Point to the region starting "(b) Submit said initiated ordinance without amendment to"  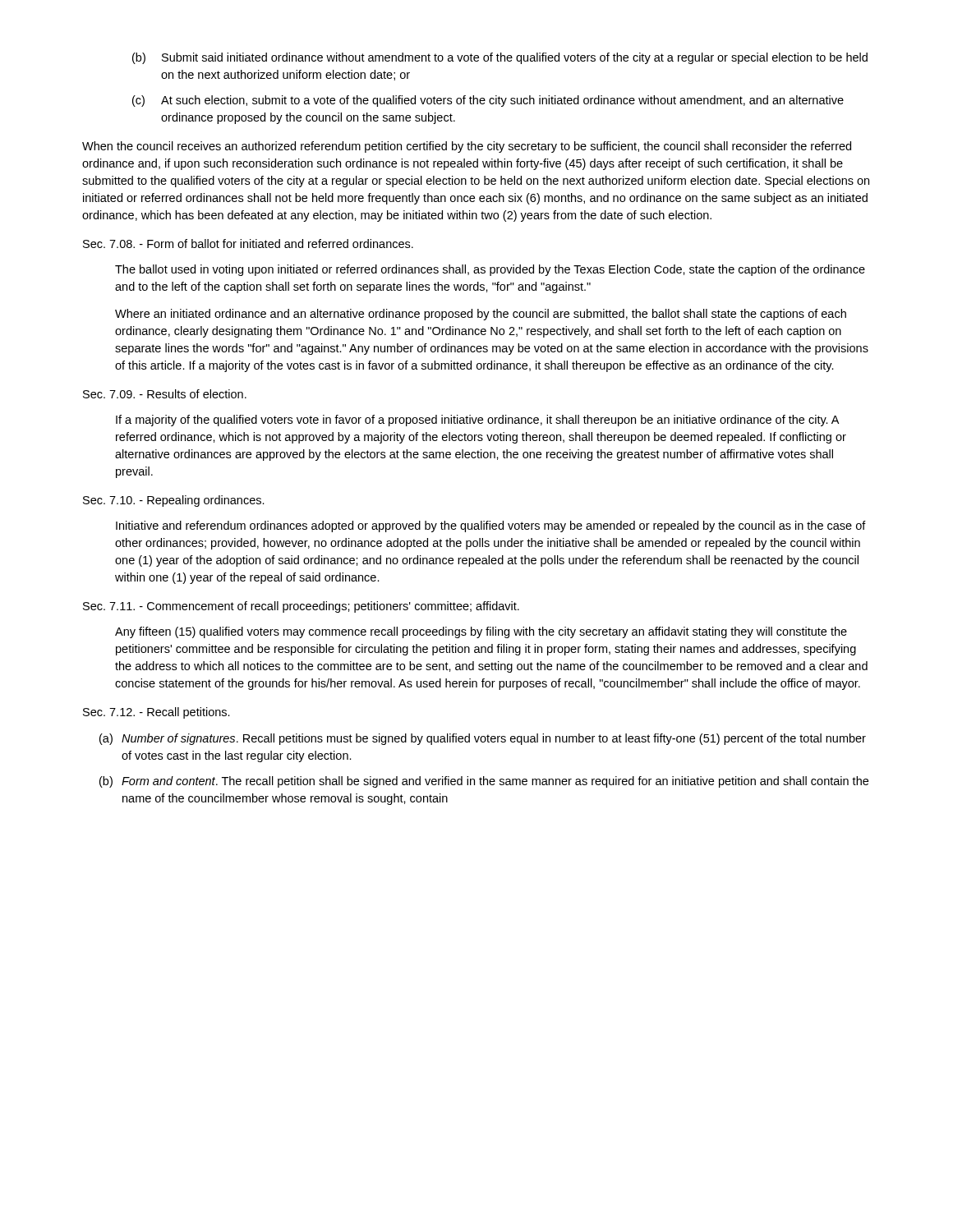click(501, 67)
